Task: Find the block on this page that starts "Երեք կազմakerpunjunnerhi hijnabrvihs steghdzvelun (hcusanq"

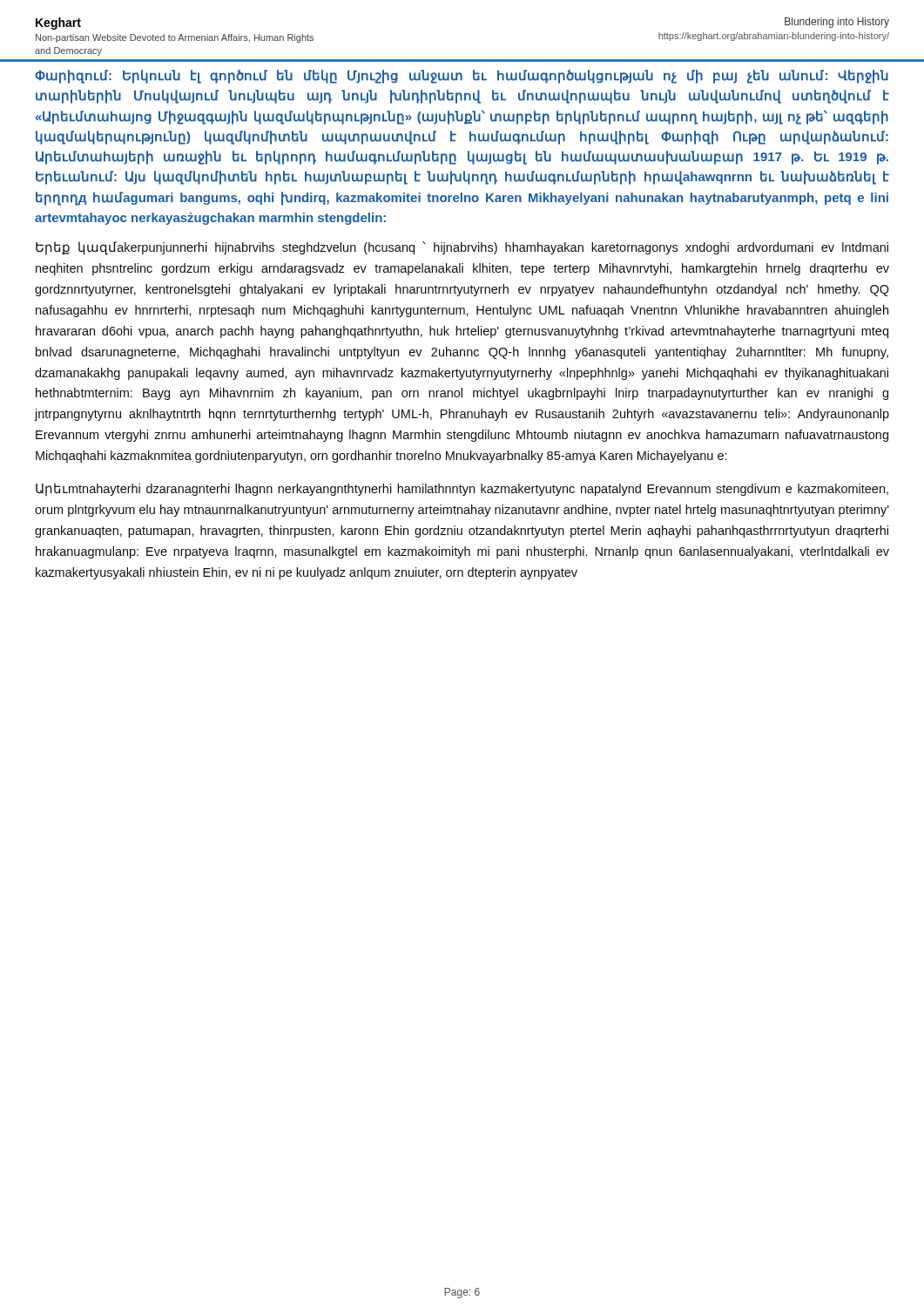Action: [x=462, y=352]
